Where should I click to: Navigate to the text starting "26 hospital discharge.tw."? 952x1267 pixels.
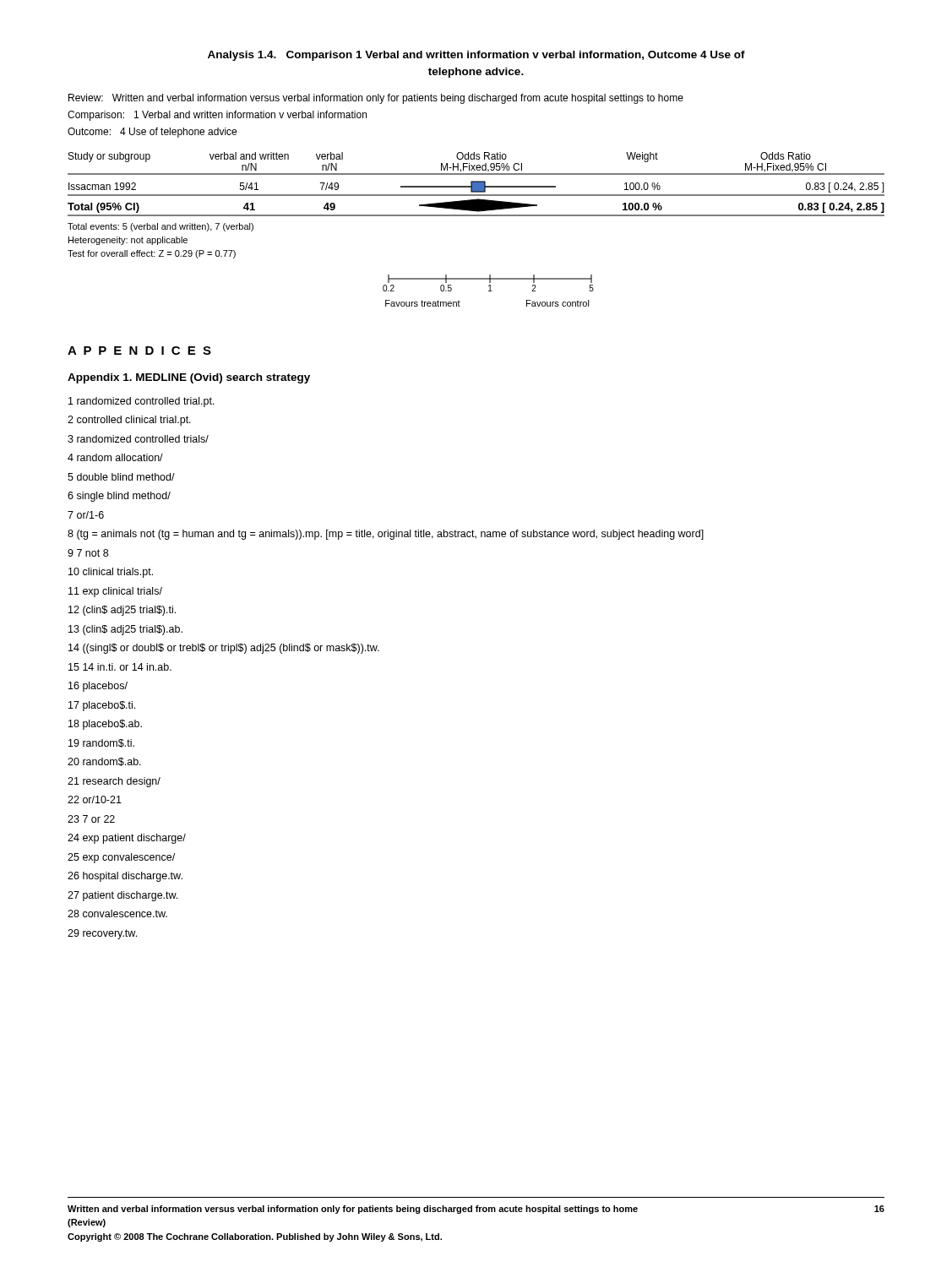pos(125,876)
